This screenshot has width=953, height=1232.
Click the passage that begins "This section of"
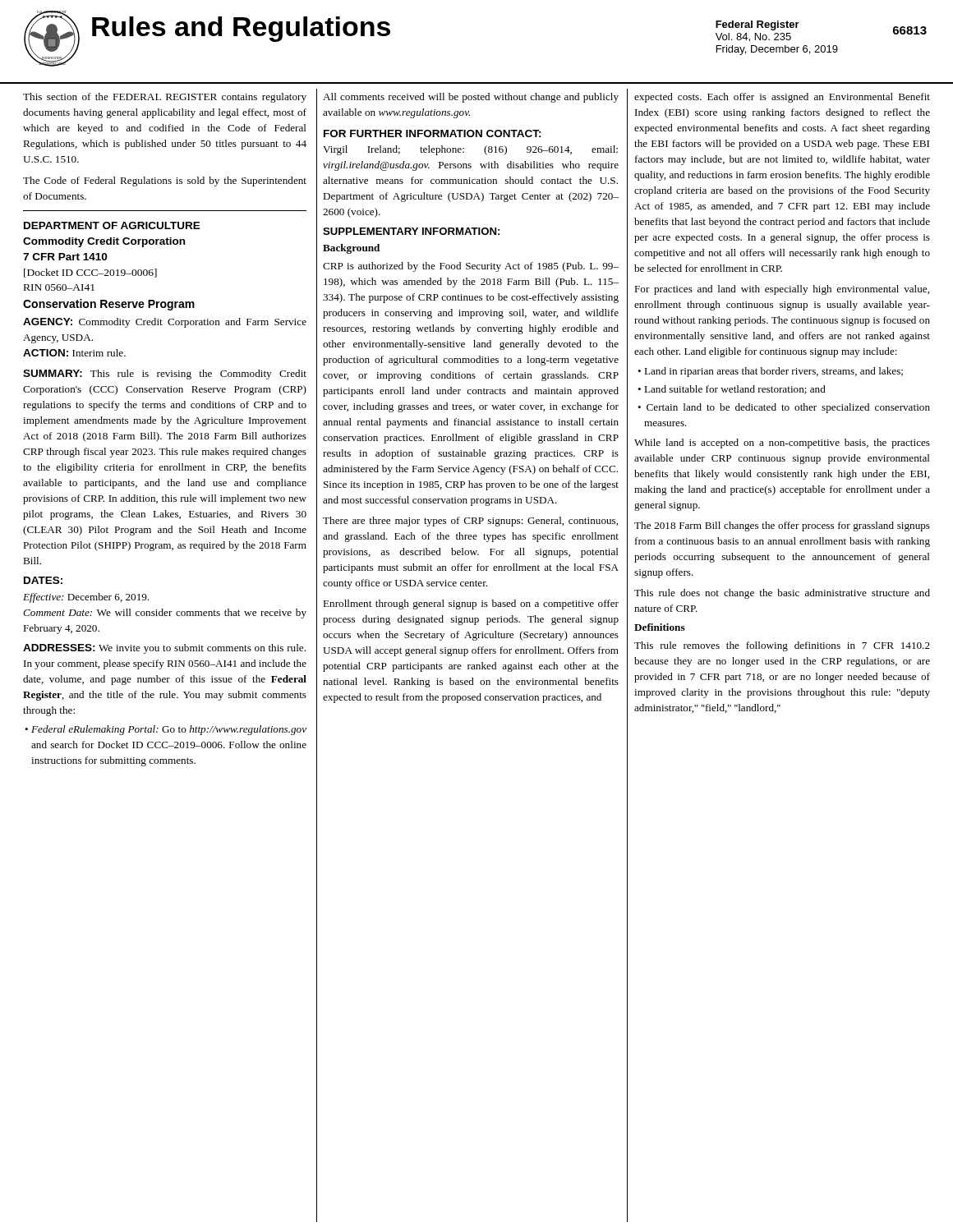pyautogui.click(x=165, y=128)
